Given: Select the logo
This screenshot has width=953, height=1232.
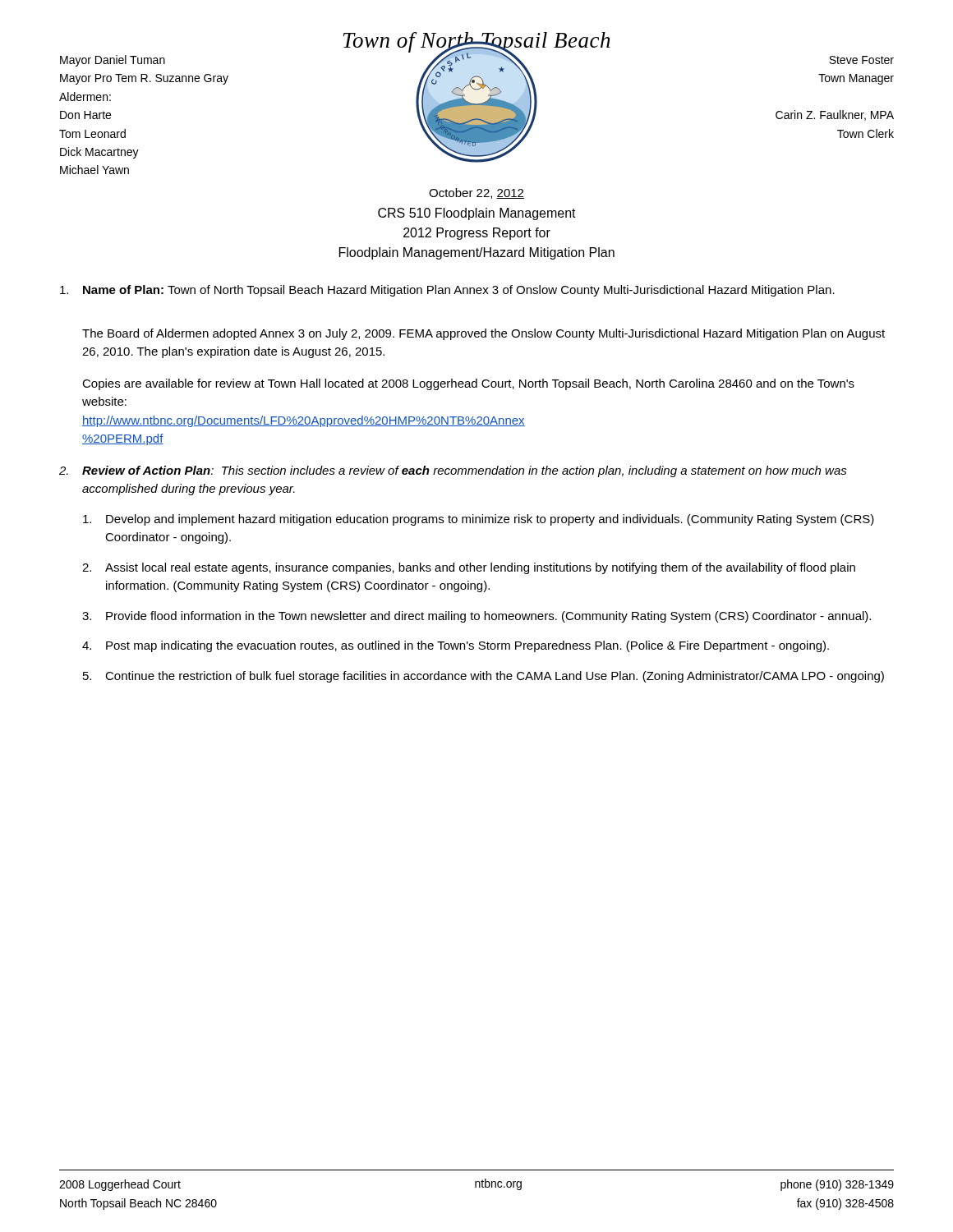Looking at the screenshot, I should coord(476,102).
